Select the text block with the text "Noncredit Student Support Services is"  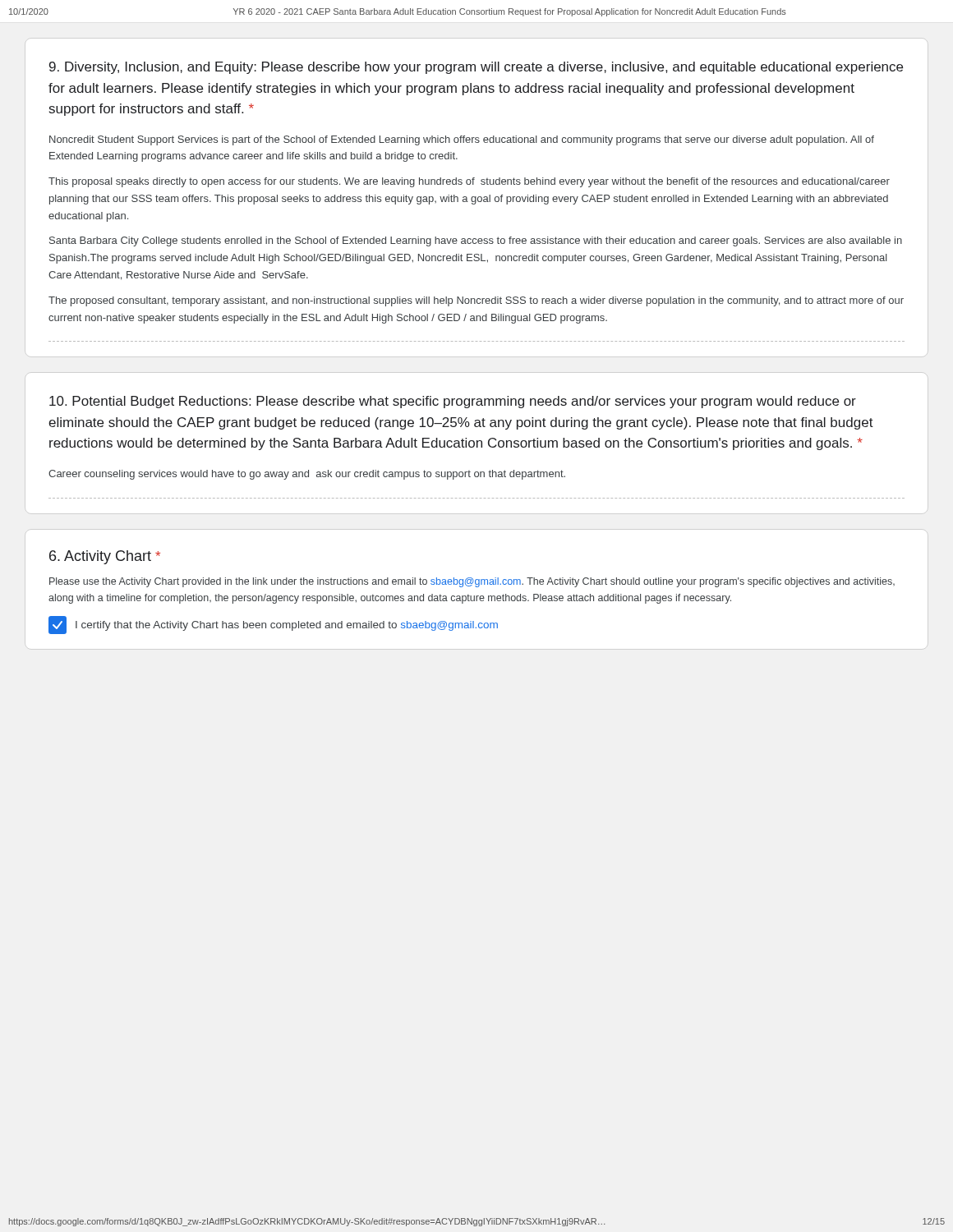coord(461,147)
